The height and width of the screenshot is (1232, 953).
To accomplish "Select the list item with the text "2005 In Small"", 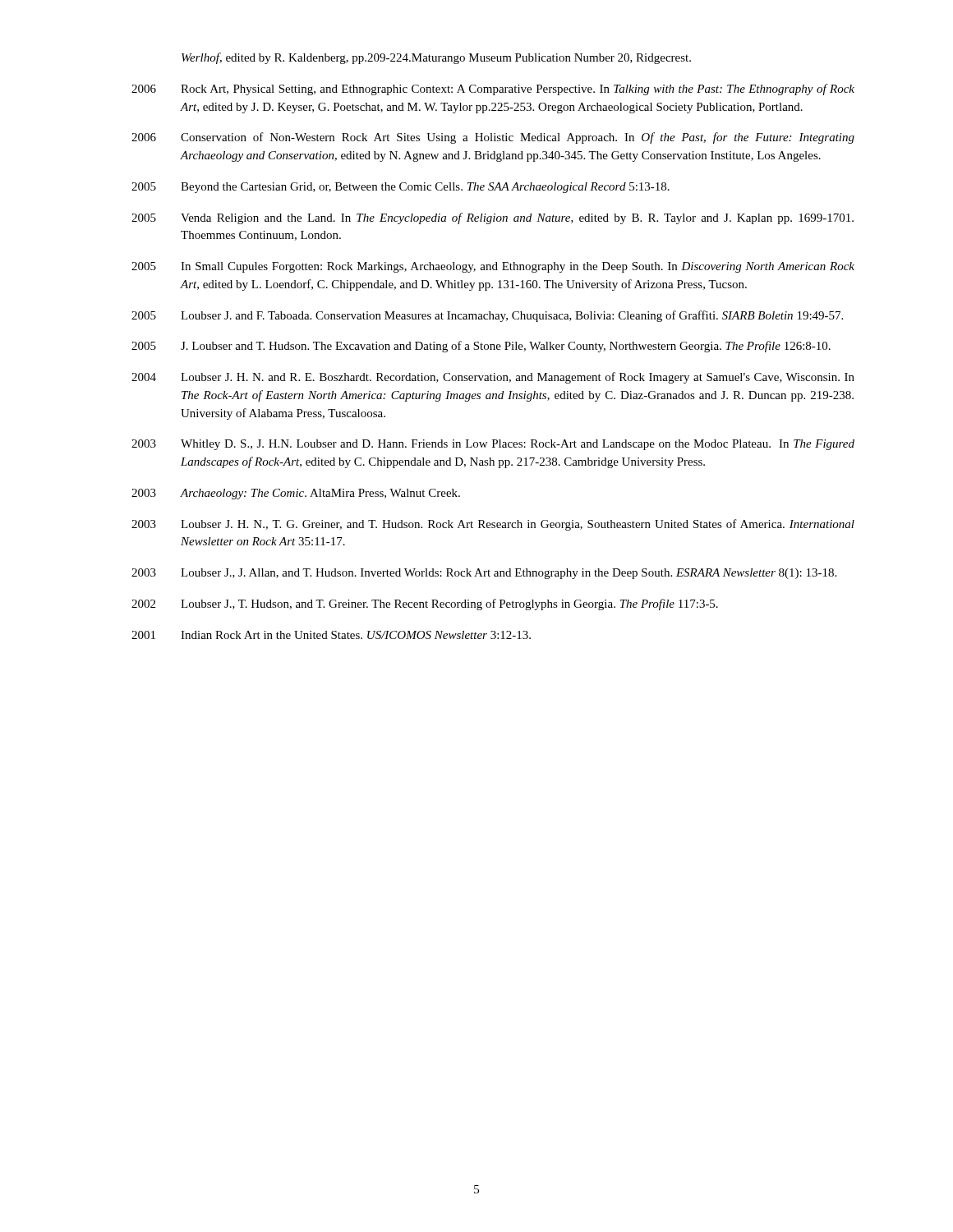I will point(493,276).
